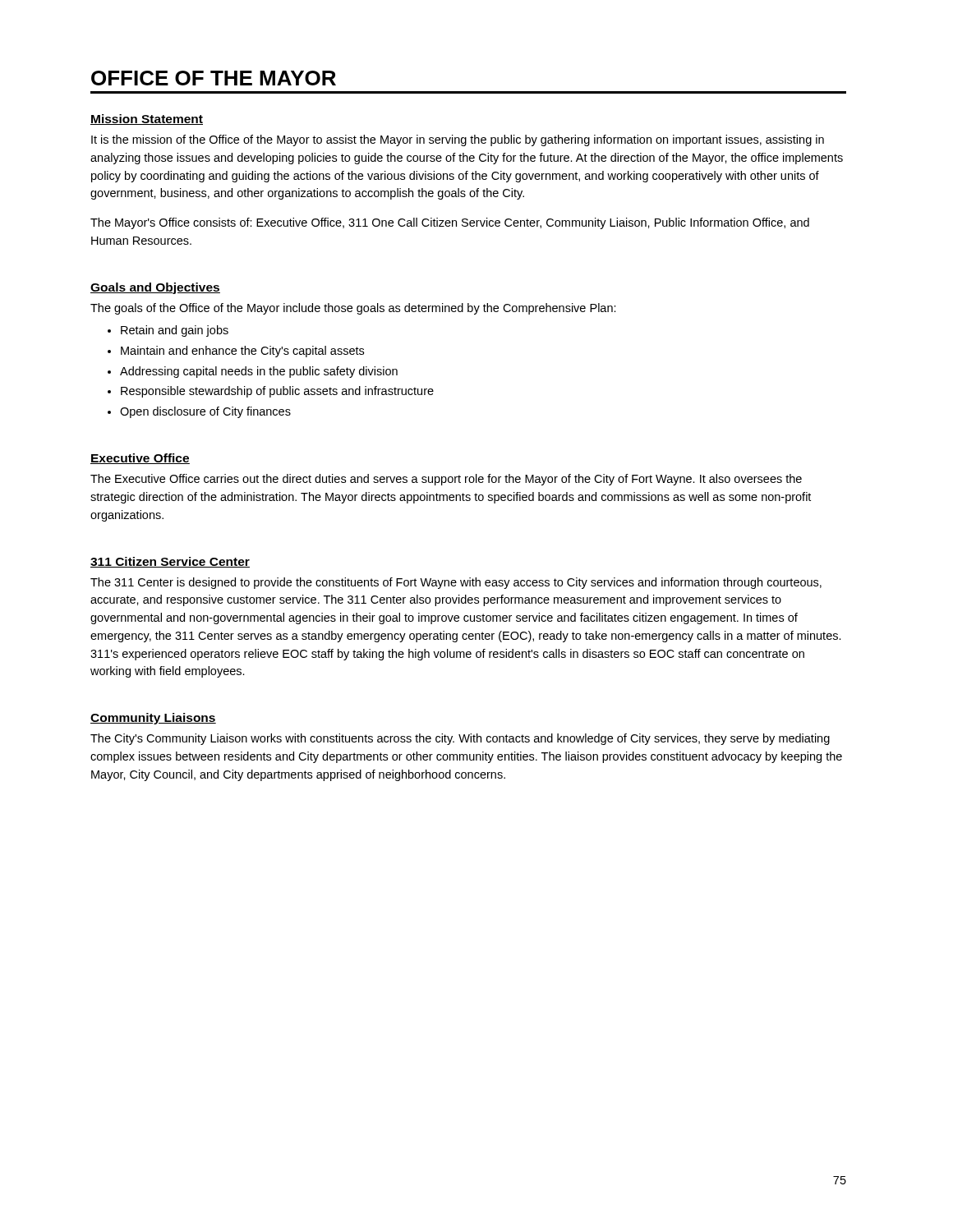
Task: Click on the element starting "Maintain and enhance the City's"
Action: 242,352
